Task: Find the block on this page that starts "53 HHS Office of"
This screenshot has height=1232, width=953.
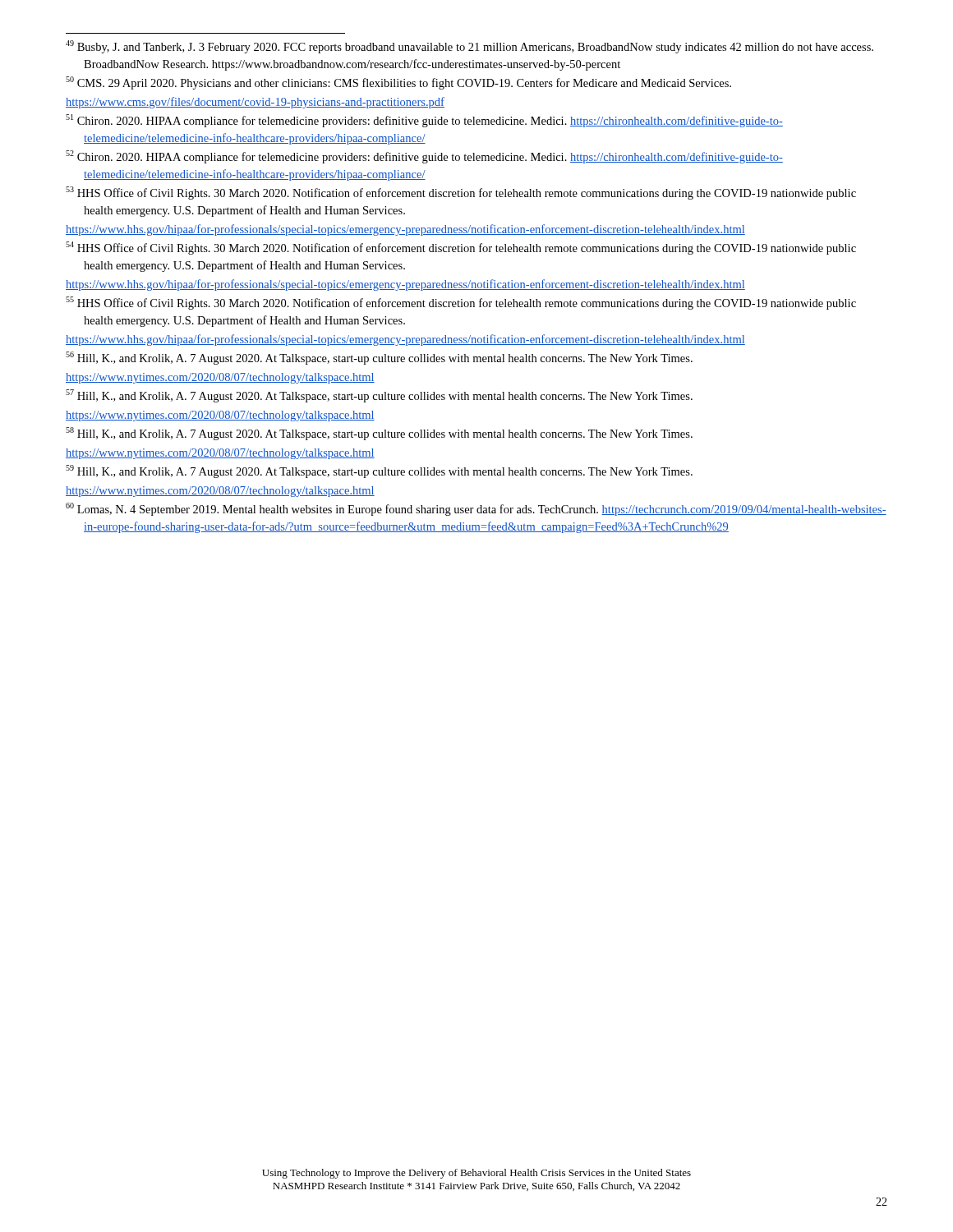Action: (461, 193)
